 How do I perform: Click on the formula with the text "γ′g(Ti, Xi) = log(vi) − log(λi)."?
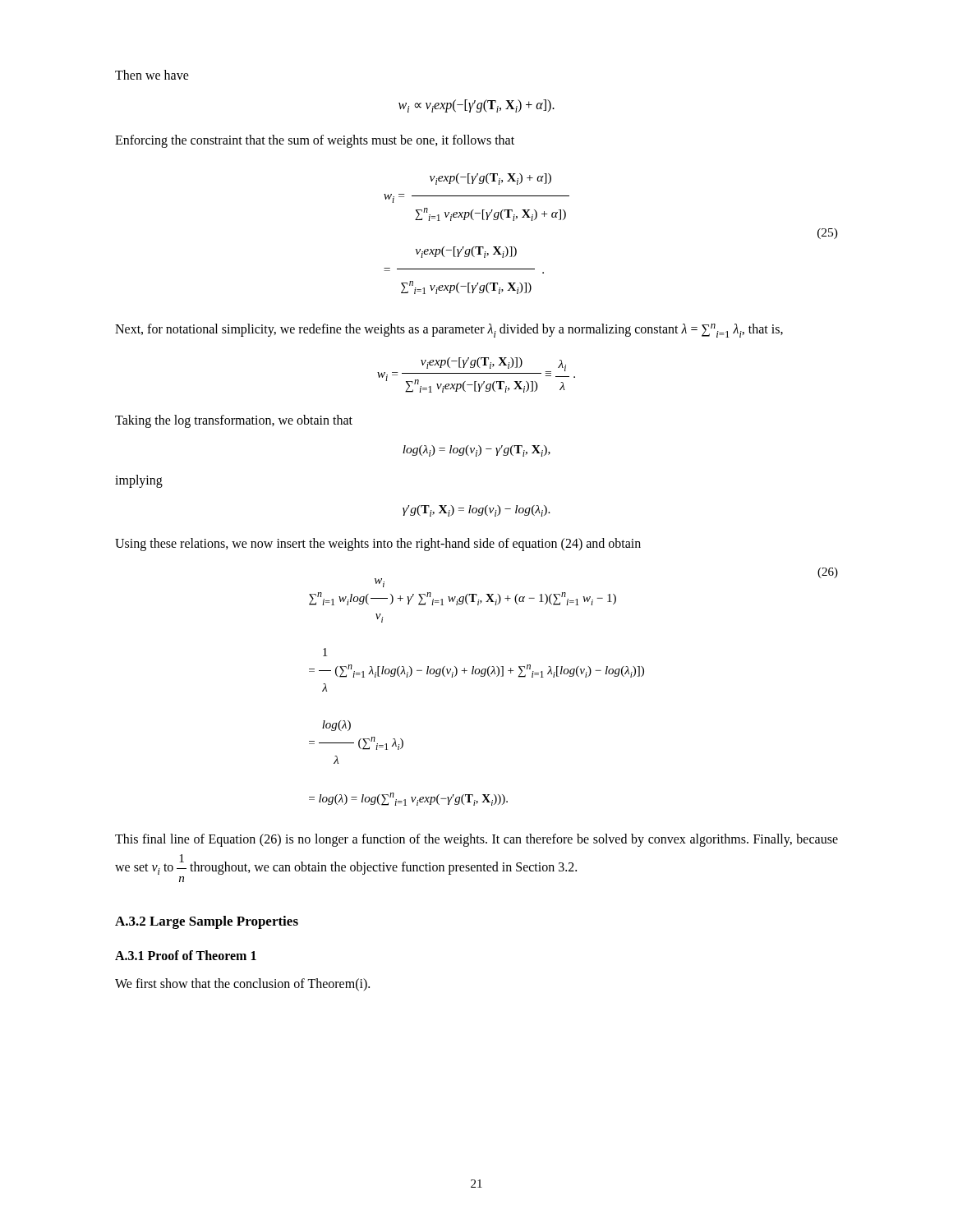click(476, 511)
